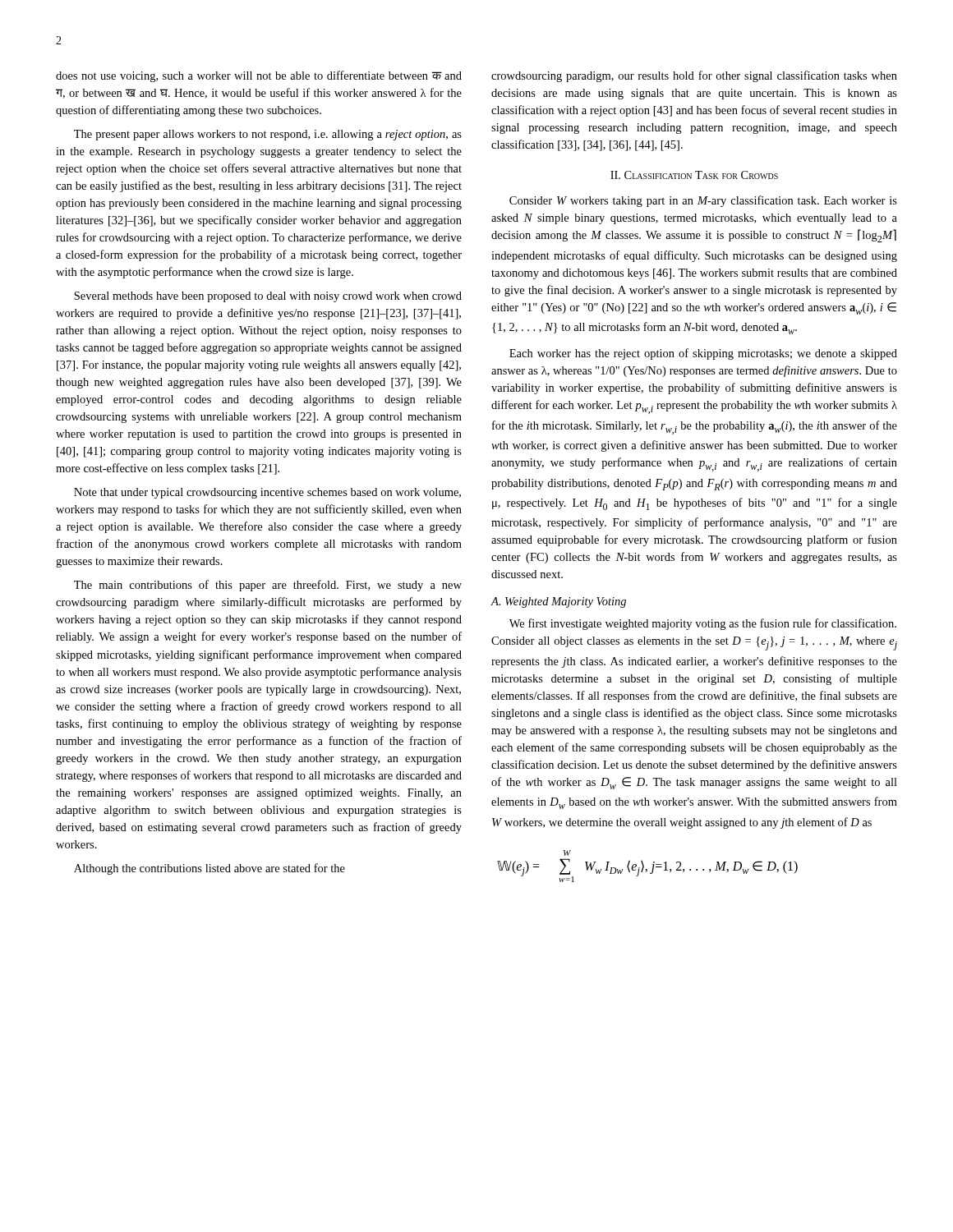This screenshot has width=953, height=1232.
Task: Find the text block starting "Although the contributions listed above are stated for"
Action: (209, 868)
